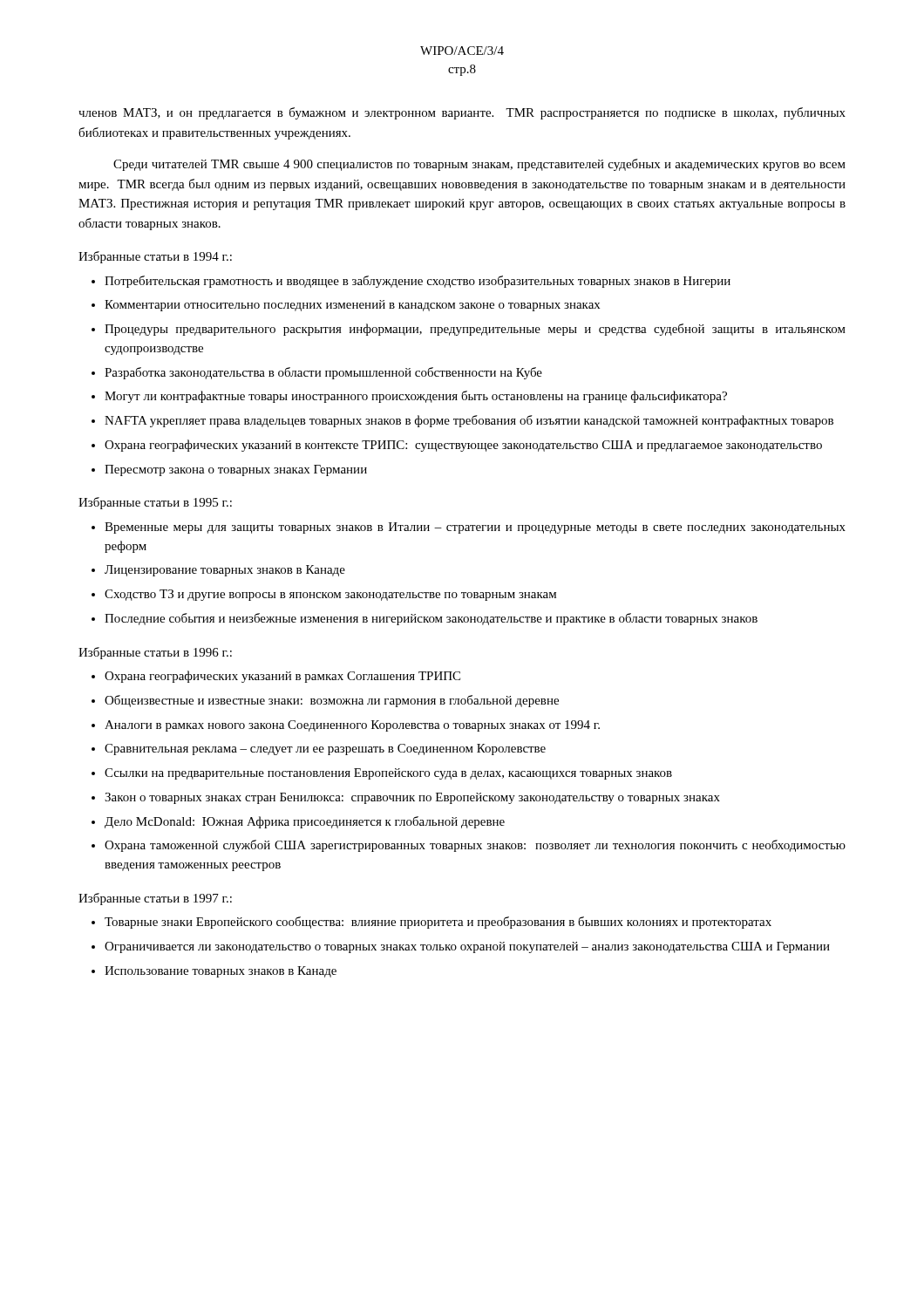Find the region starting "Могут ли контрафактные товары иностранного происхождения"
This screenshot has height=1308, width=924.
[416, 396]
